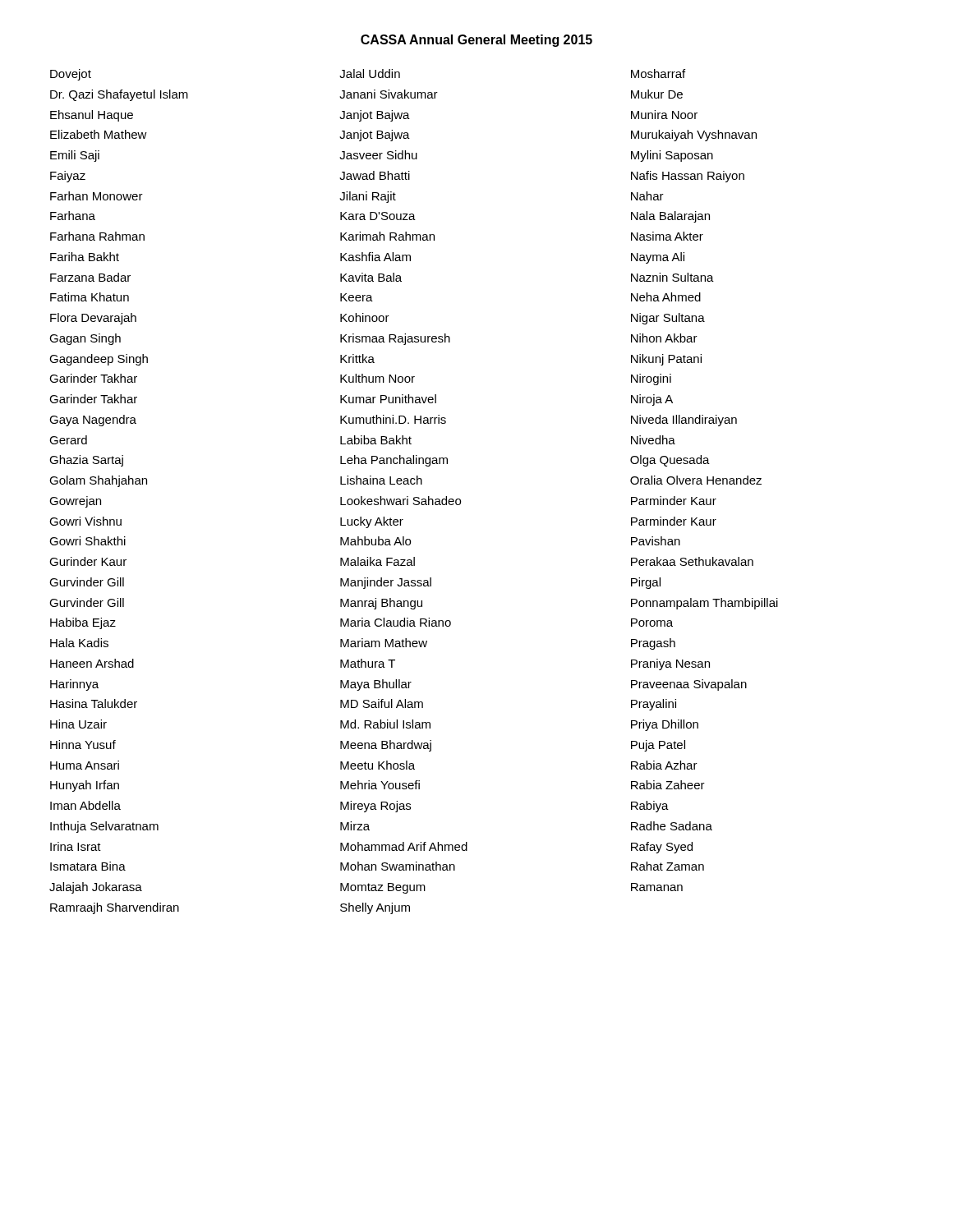Find "Momtaz Begum" on this page

pyautogui.click(x=383, y=887)
